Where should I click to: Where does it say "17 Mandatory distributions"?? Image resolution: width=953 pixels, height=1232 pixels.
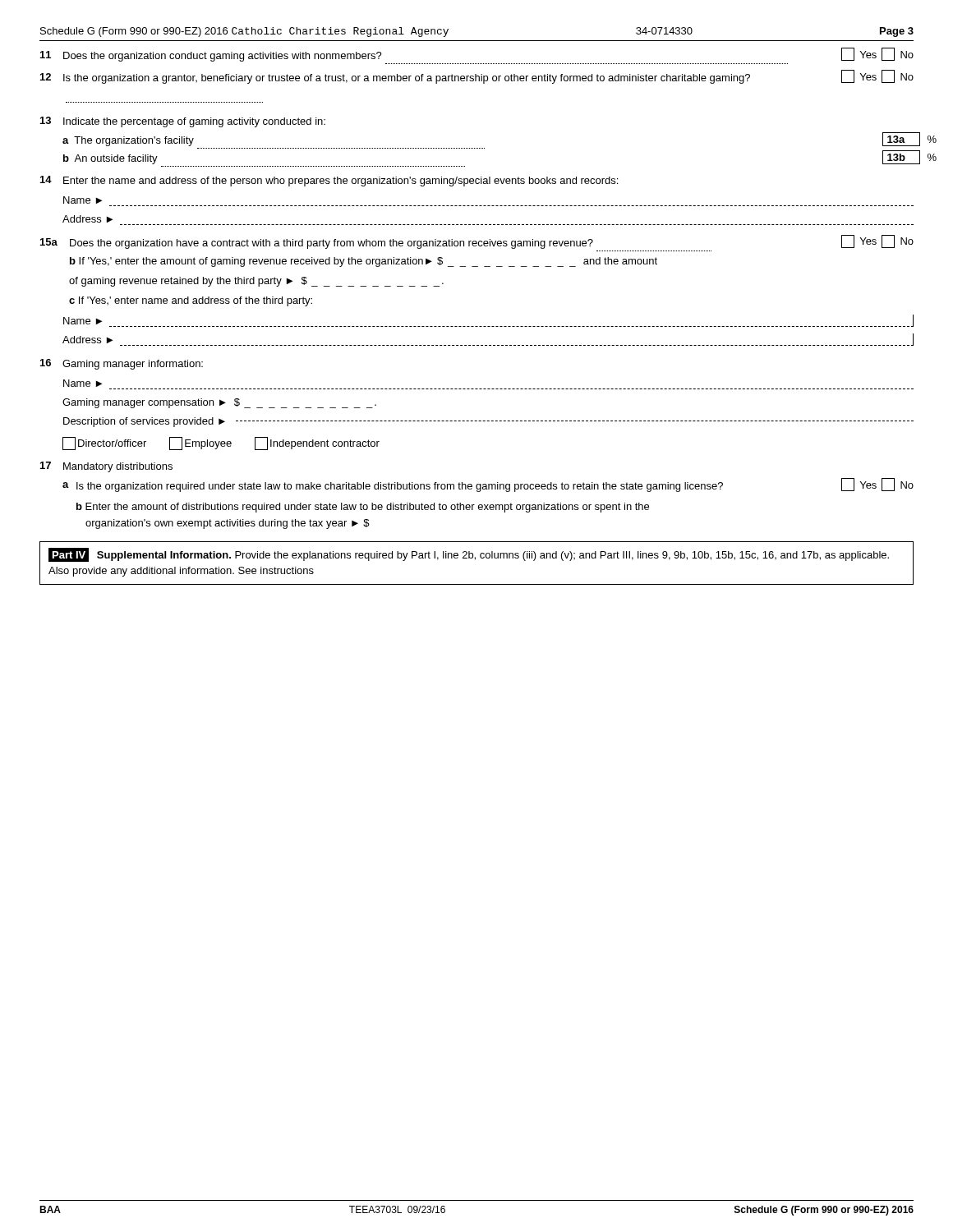point(106,467)
